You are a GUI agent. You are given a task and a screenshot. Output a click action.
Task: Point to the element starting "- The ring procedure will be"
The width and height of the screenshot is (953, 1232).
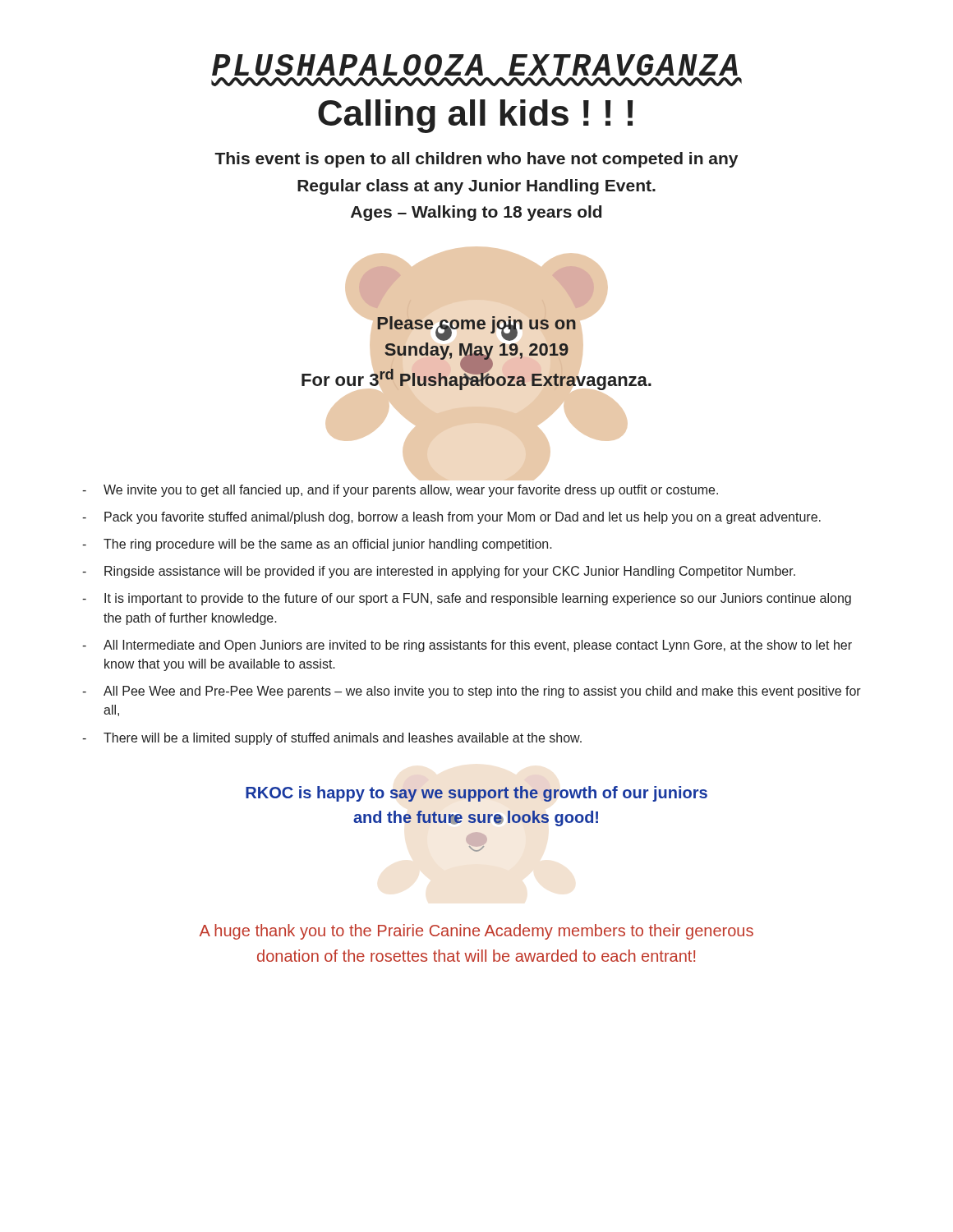317,544
